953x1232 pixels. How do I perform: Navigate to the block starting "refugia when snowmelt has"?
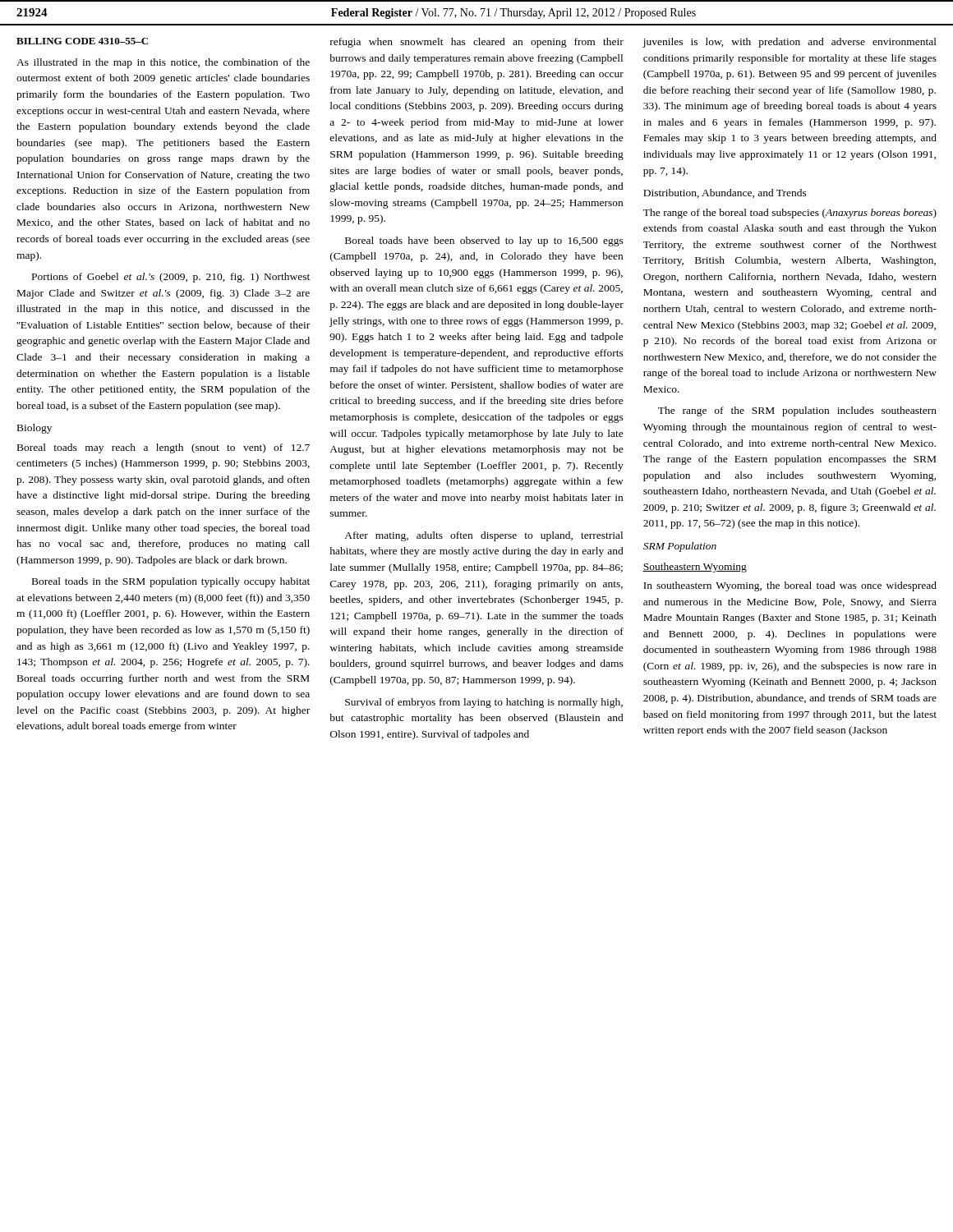pyautogui.click(x=476, y=130)
